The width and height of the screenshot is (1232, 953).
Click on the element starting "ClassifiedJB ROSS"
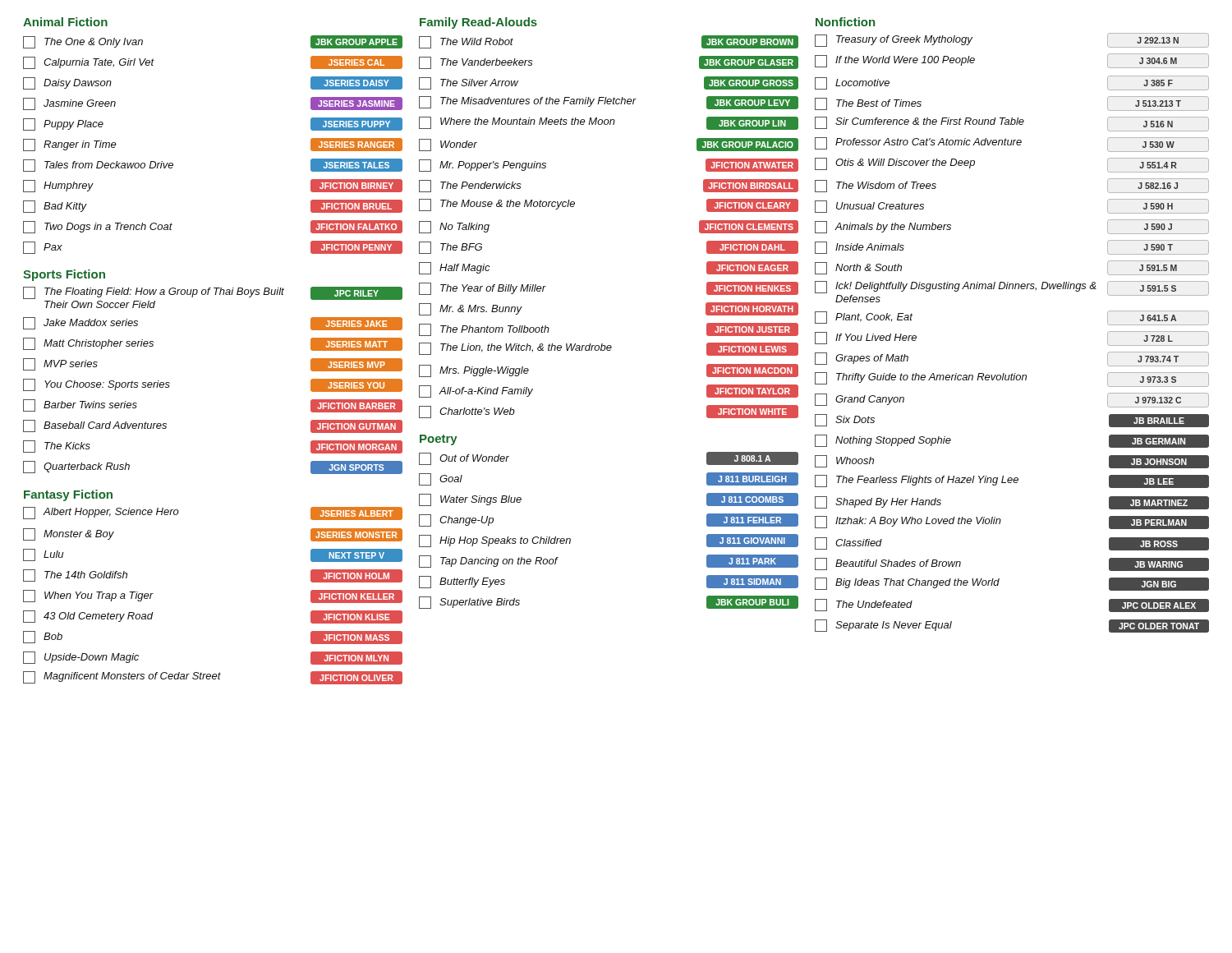tap(847, 543)
